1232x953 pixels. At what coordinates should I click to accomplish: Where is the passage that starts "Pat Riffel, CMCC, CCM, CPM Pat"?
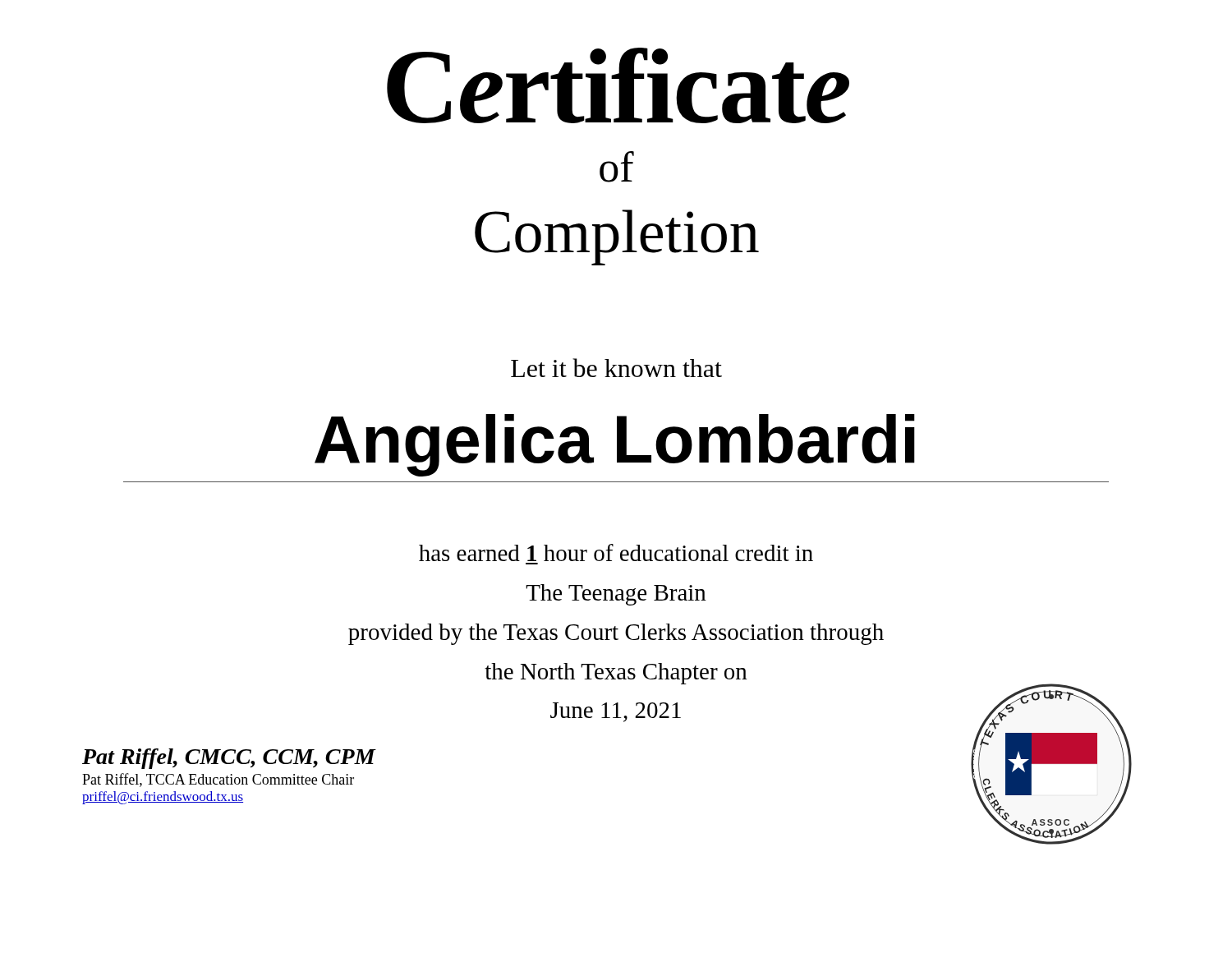click(229, 774)
